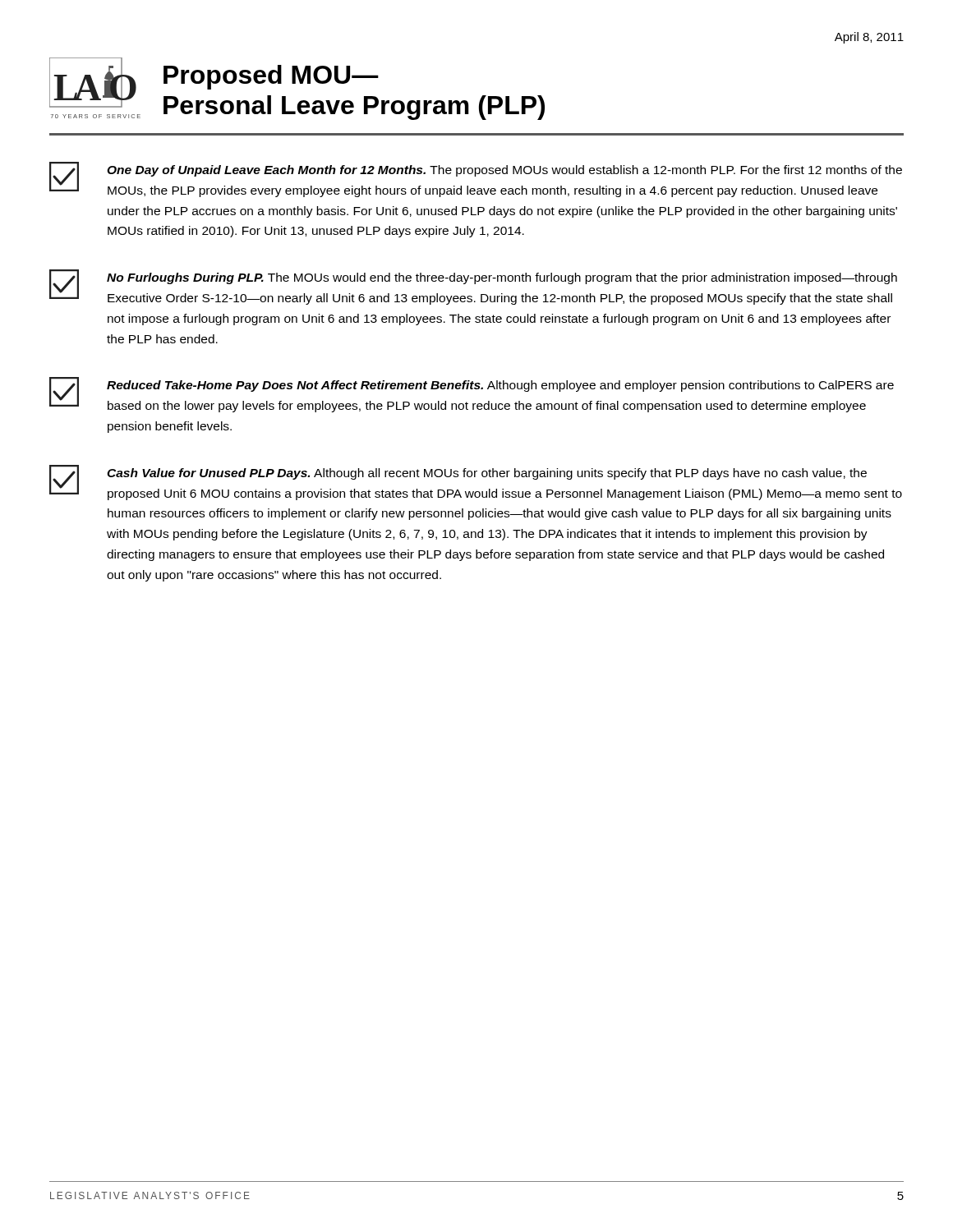Locate the text "Proposed MOU—Personal Leave Program (PLP)"
The width and height of the screenshot is (953, 1232).
point(533,90)
